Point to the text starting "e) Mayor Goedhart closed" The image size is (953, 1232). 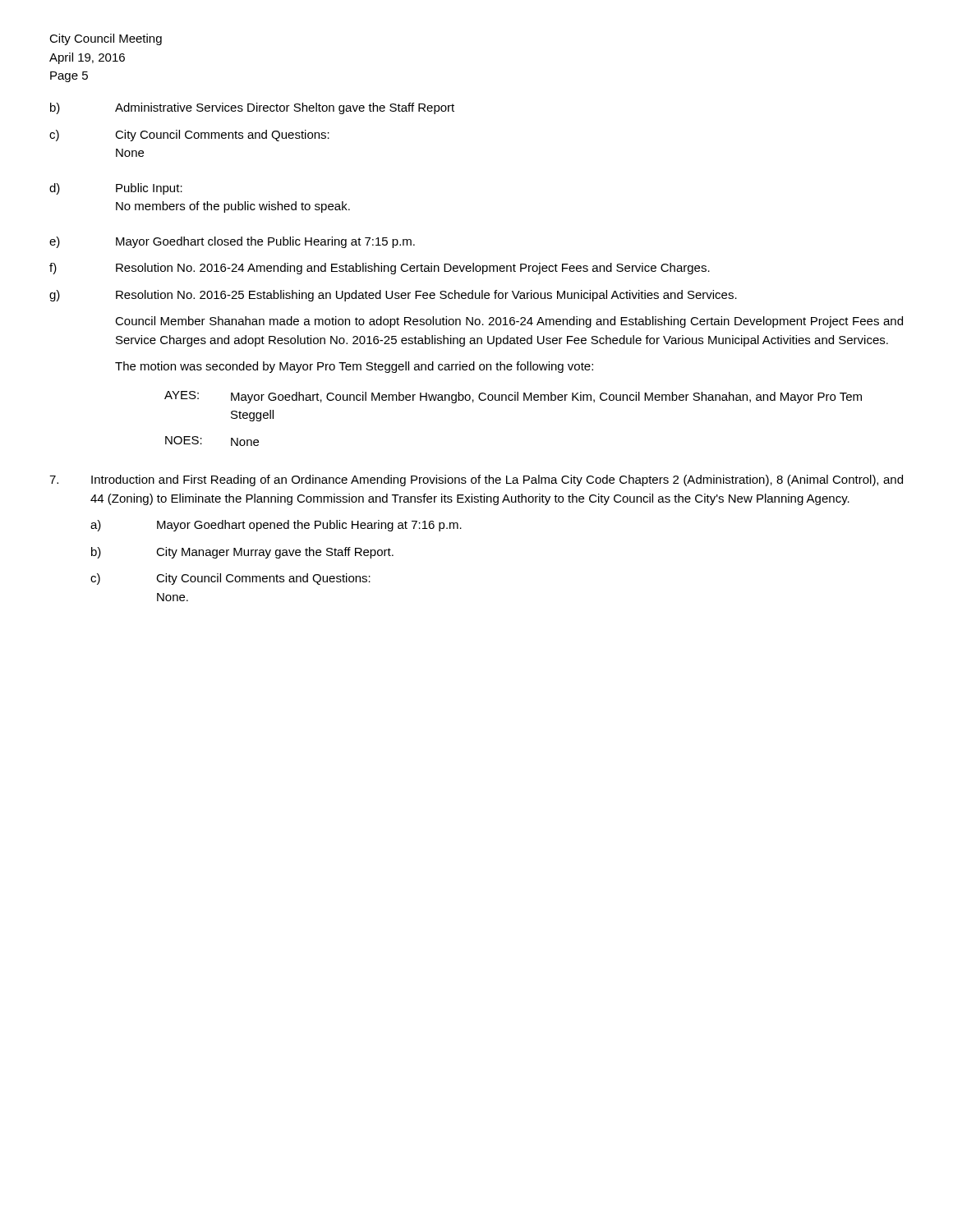(x=232, y=242)
